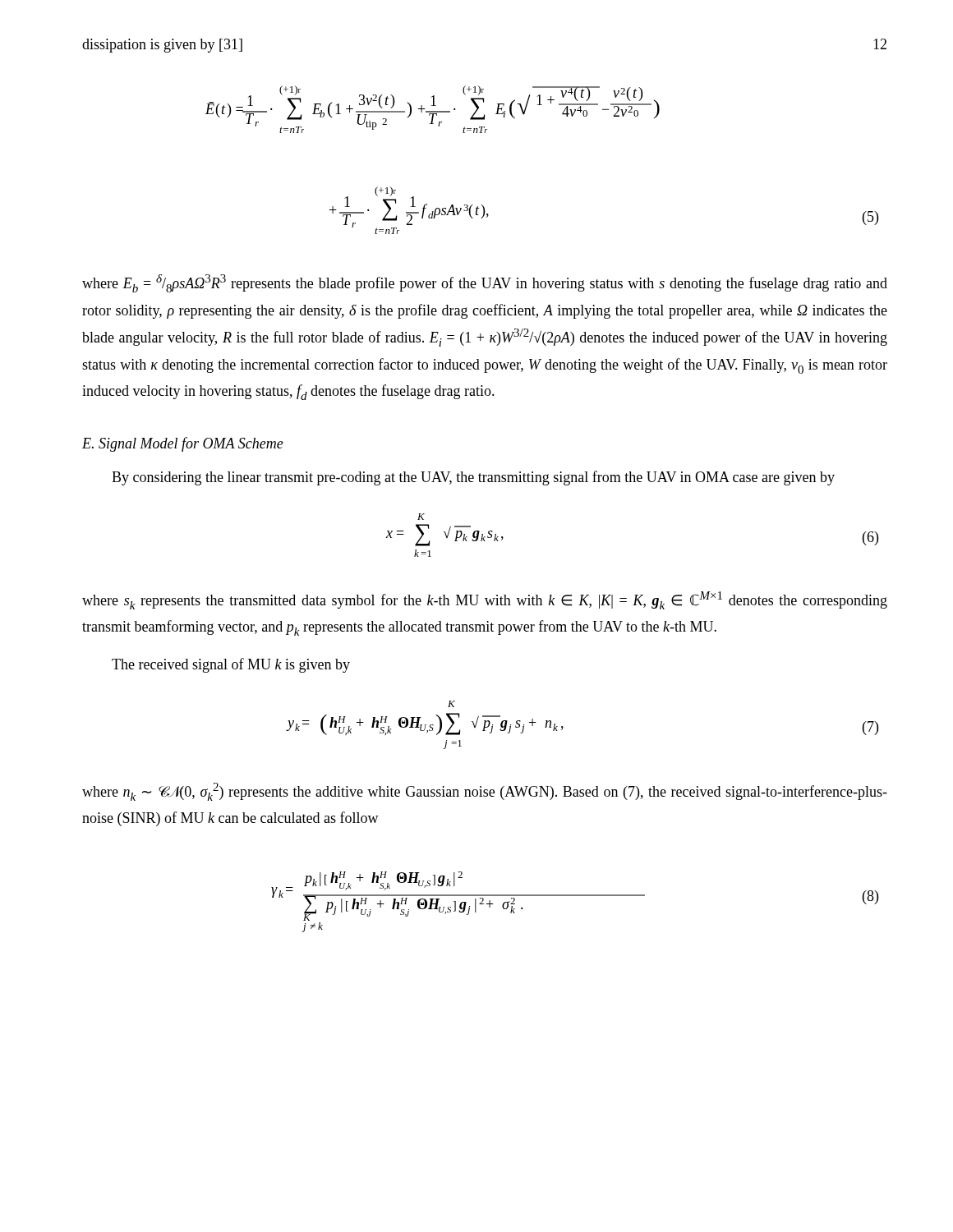This screenshot has height=1232, width=953.
Task: Click on the block starting "E. Signal Model for OMA Scheme"
Action: click(183, 444)
